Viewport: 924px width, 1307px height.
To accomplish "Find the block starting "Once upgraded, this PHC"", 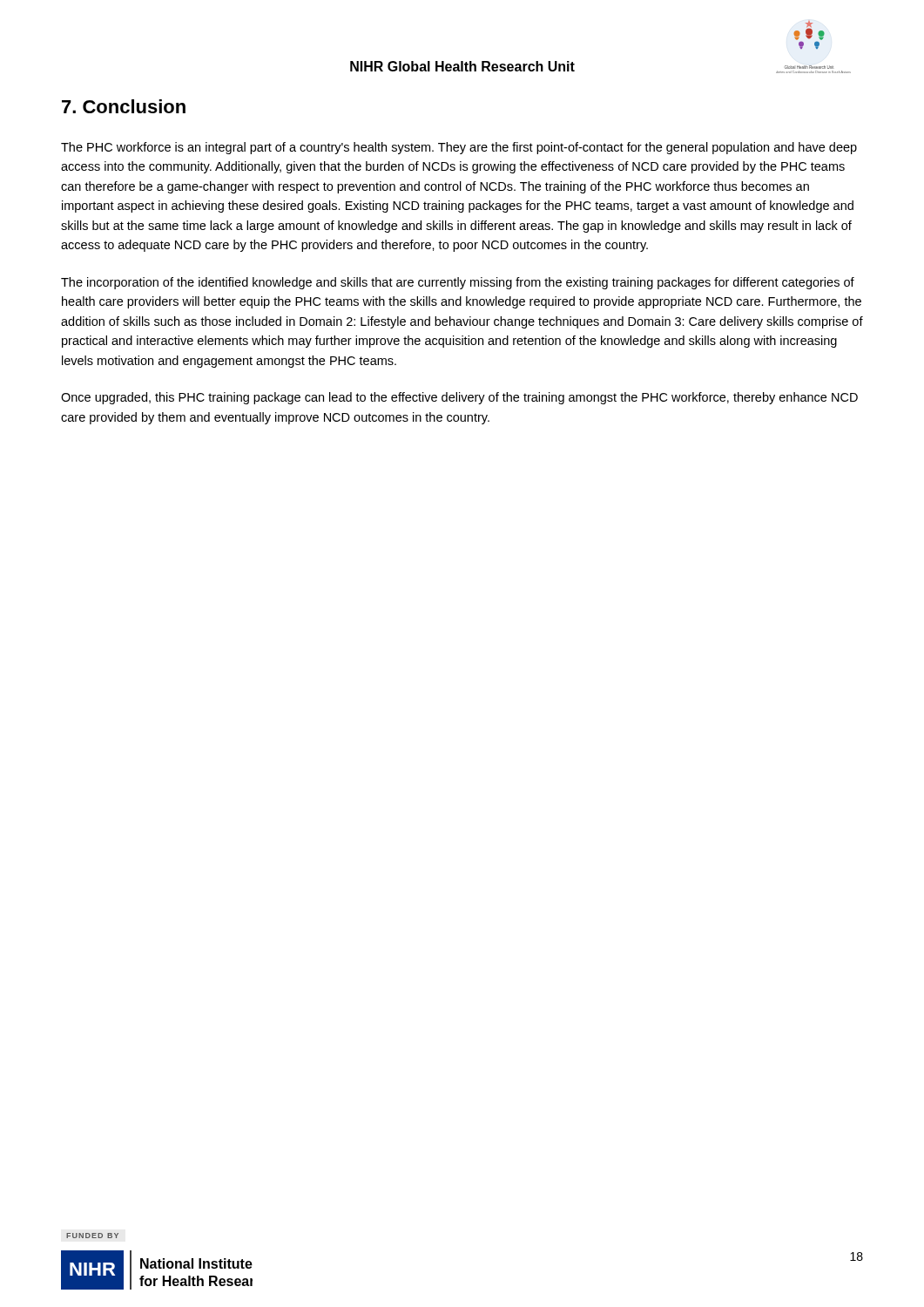I will (460, 407).
